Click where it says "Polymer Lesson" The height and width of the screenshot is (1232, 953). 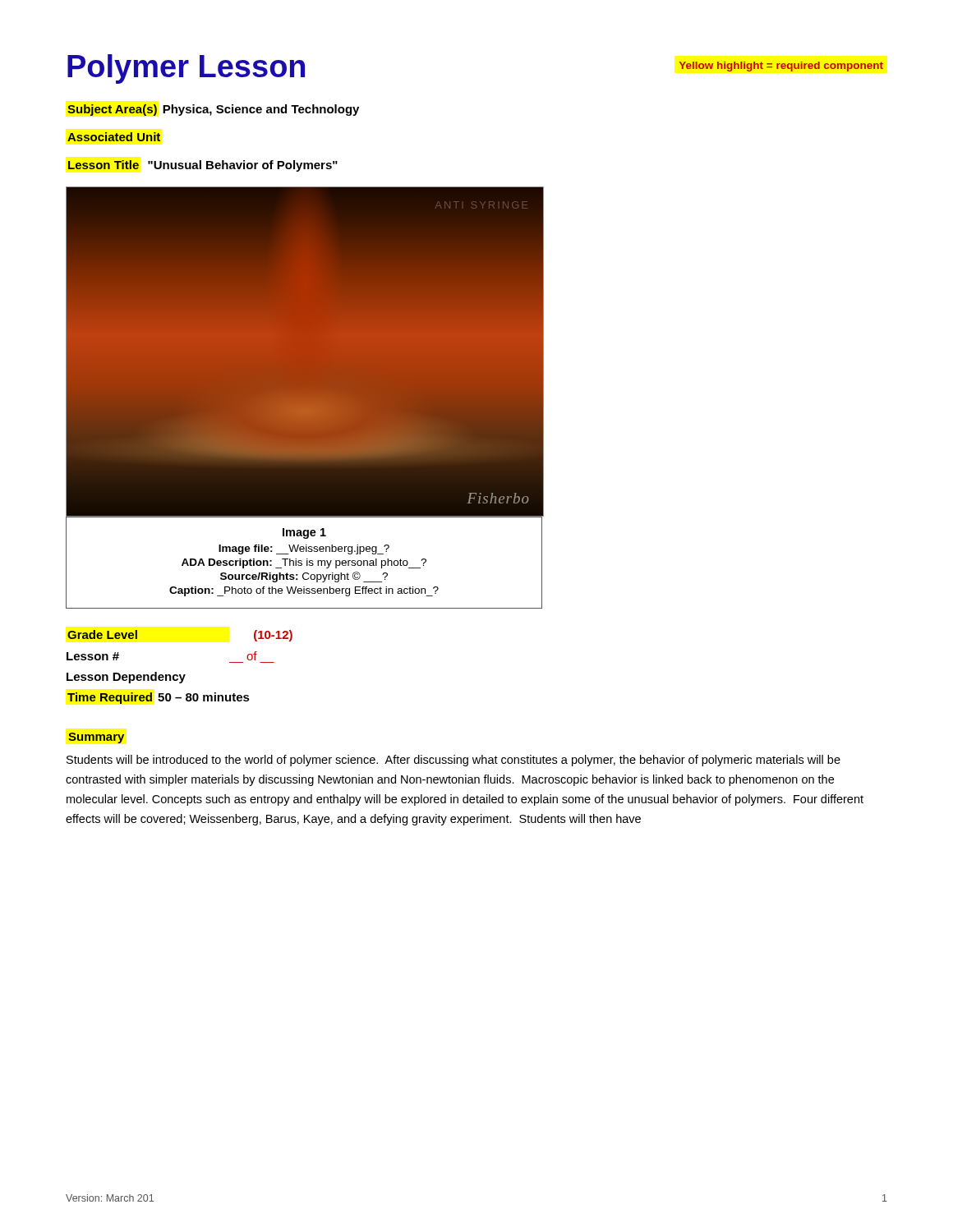pos(186,67)
